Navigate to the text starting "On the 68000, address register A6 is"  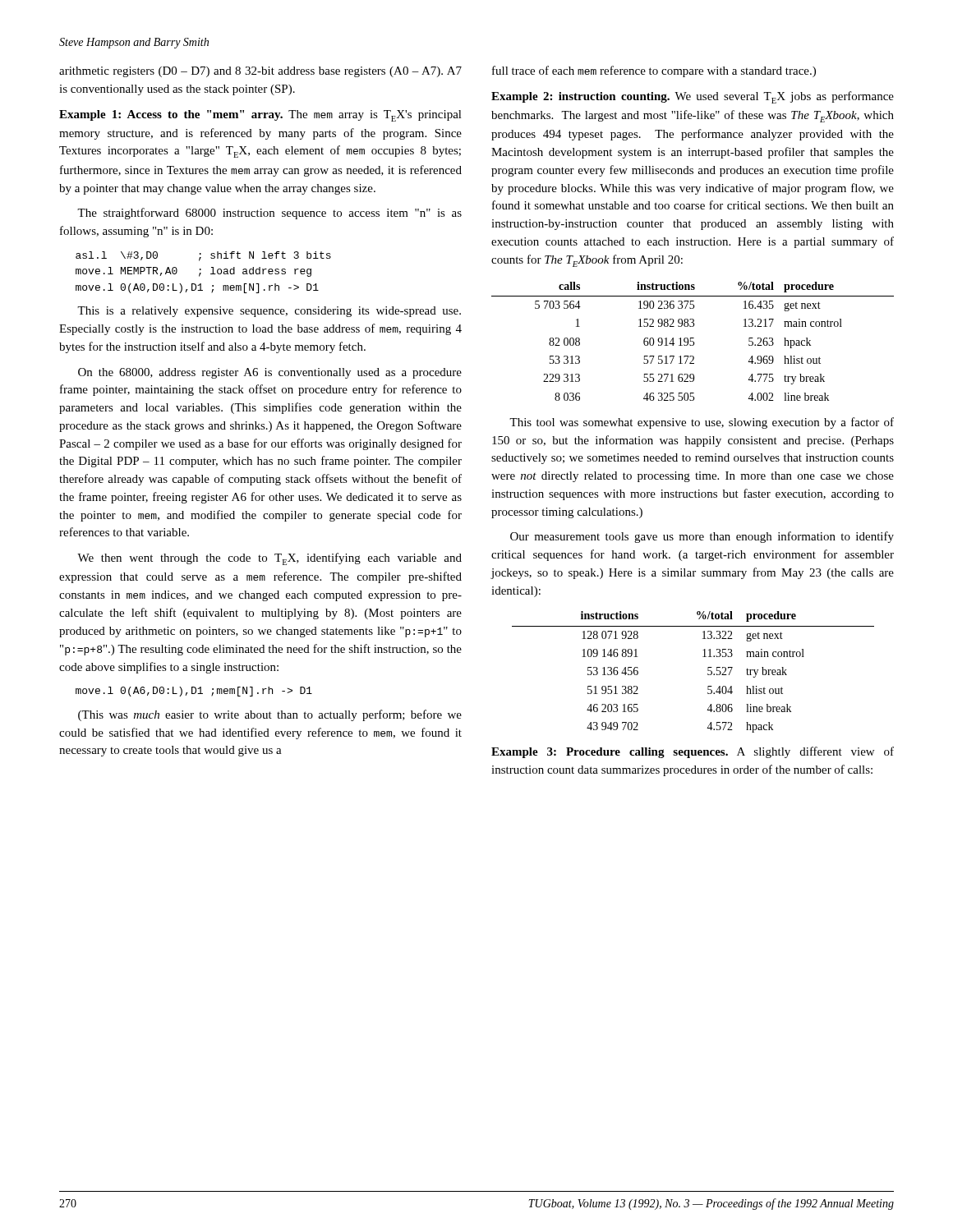coord(260,453)
